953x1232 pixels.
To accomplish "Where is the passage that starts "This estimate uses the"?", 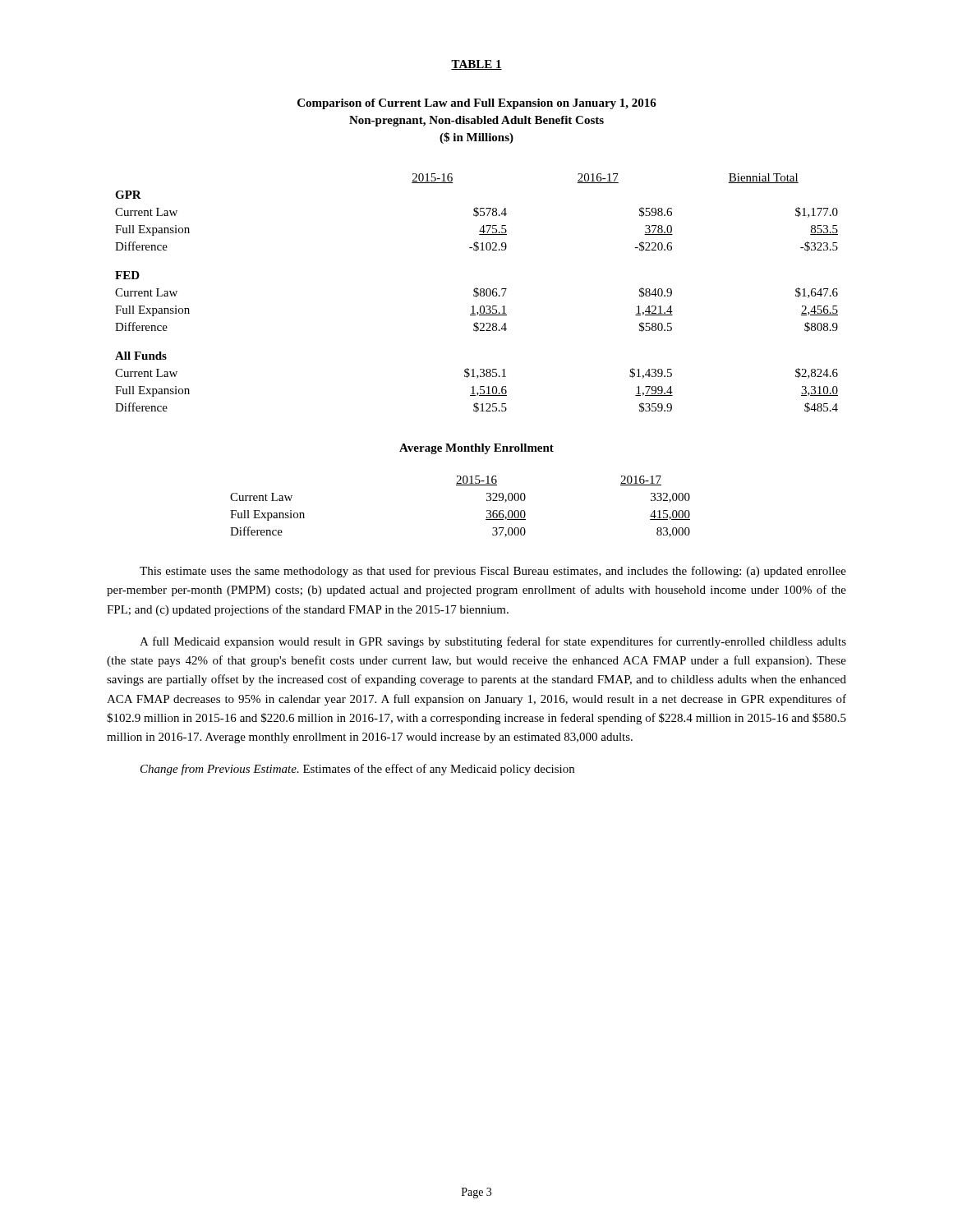I will (476, 590).
